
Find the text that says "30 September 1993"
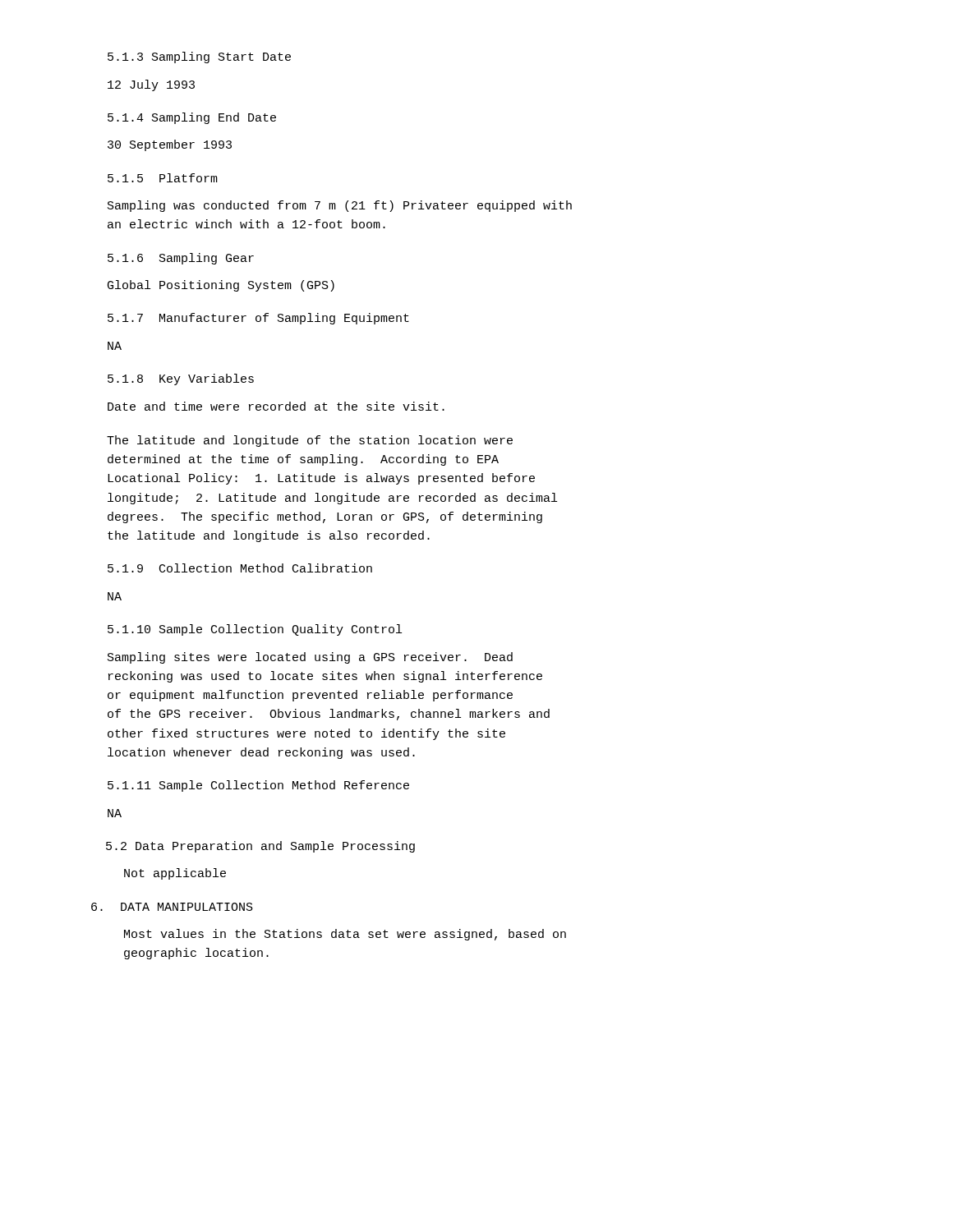pyautogui.click(x=170, y=146)
